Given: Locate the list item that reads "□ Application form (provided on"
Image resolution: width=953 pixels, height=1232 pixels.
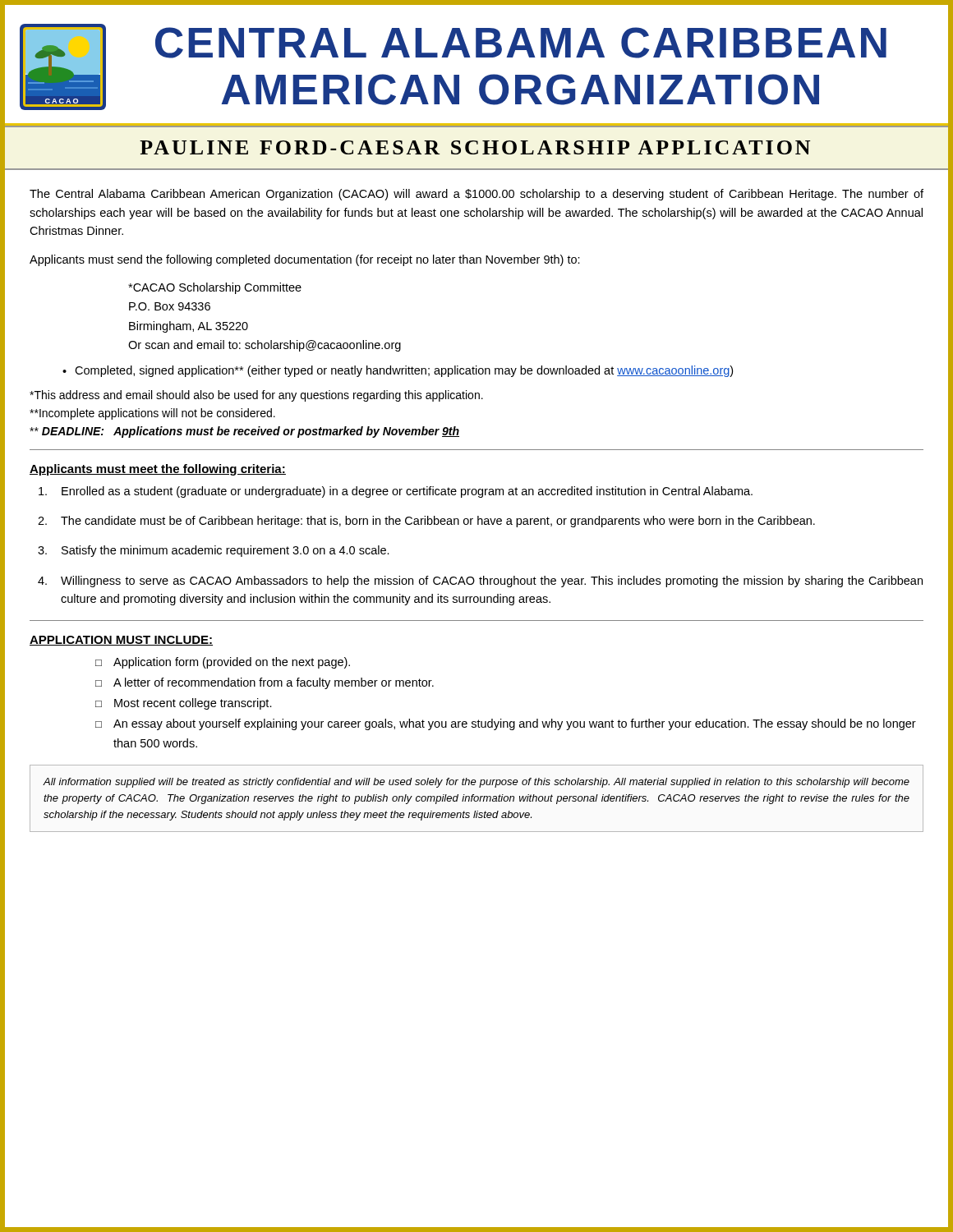Looking at the screenshot, I should coord(223,662).
